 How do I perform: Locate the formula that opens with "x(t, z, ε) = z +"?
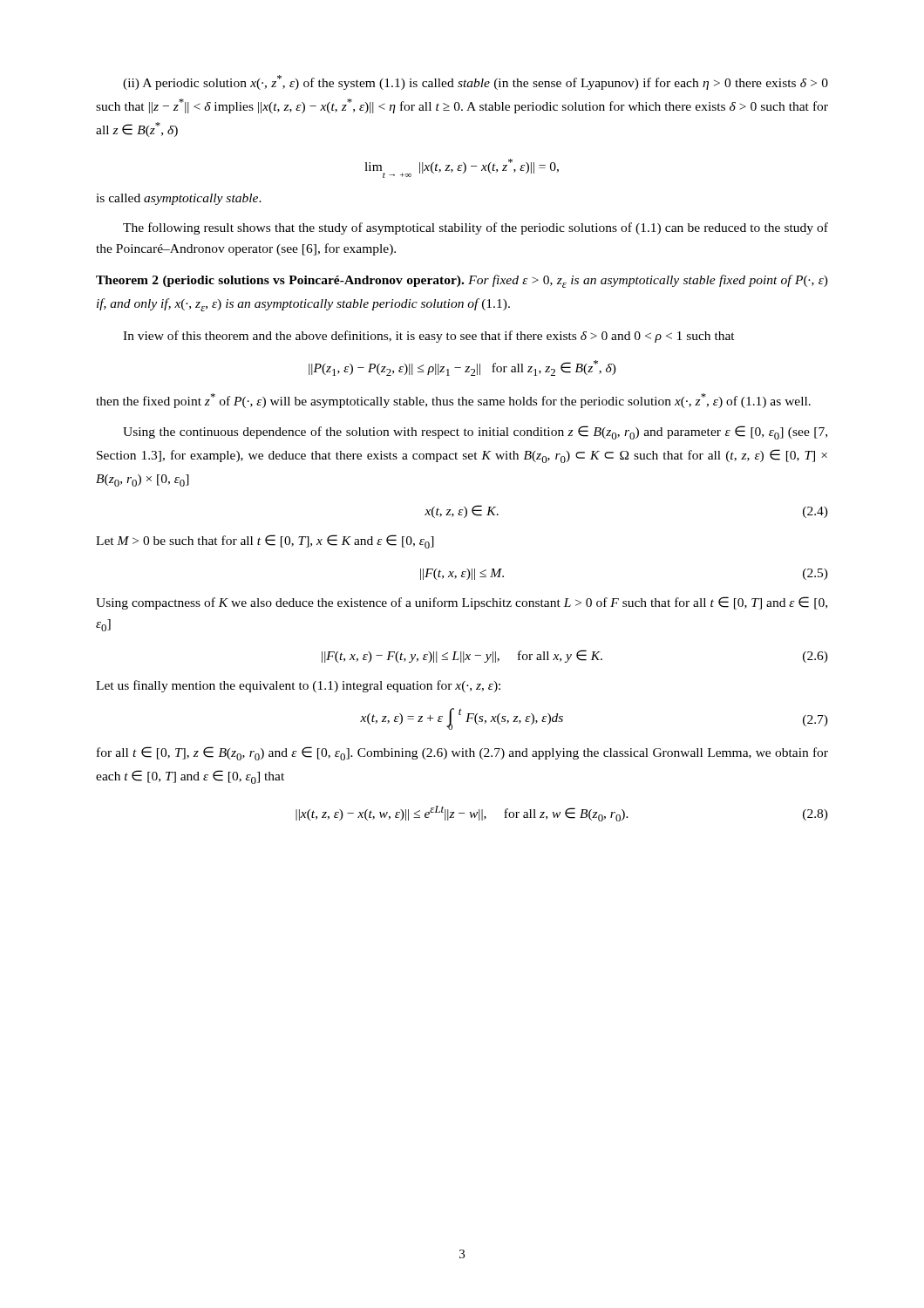pos(397,719)
